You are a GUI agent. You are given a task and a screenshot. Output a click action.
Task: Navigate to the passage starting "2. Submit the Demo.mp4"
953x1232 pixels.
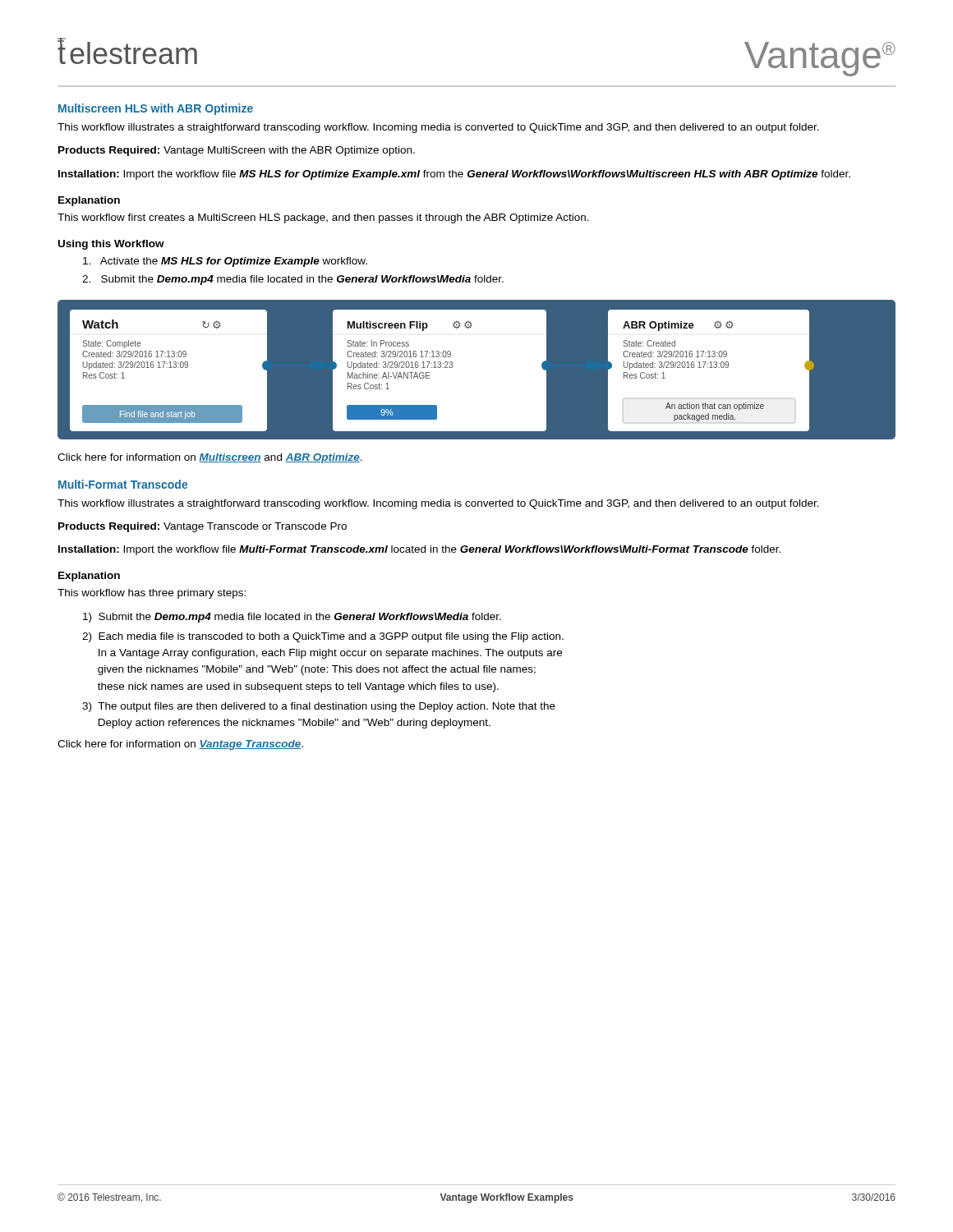click(293, 279)
